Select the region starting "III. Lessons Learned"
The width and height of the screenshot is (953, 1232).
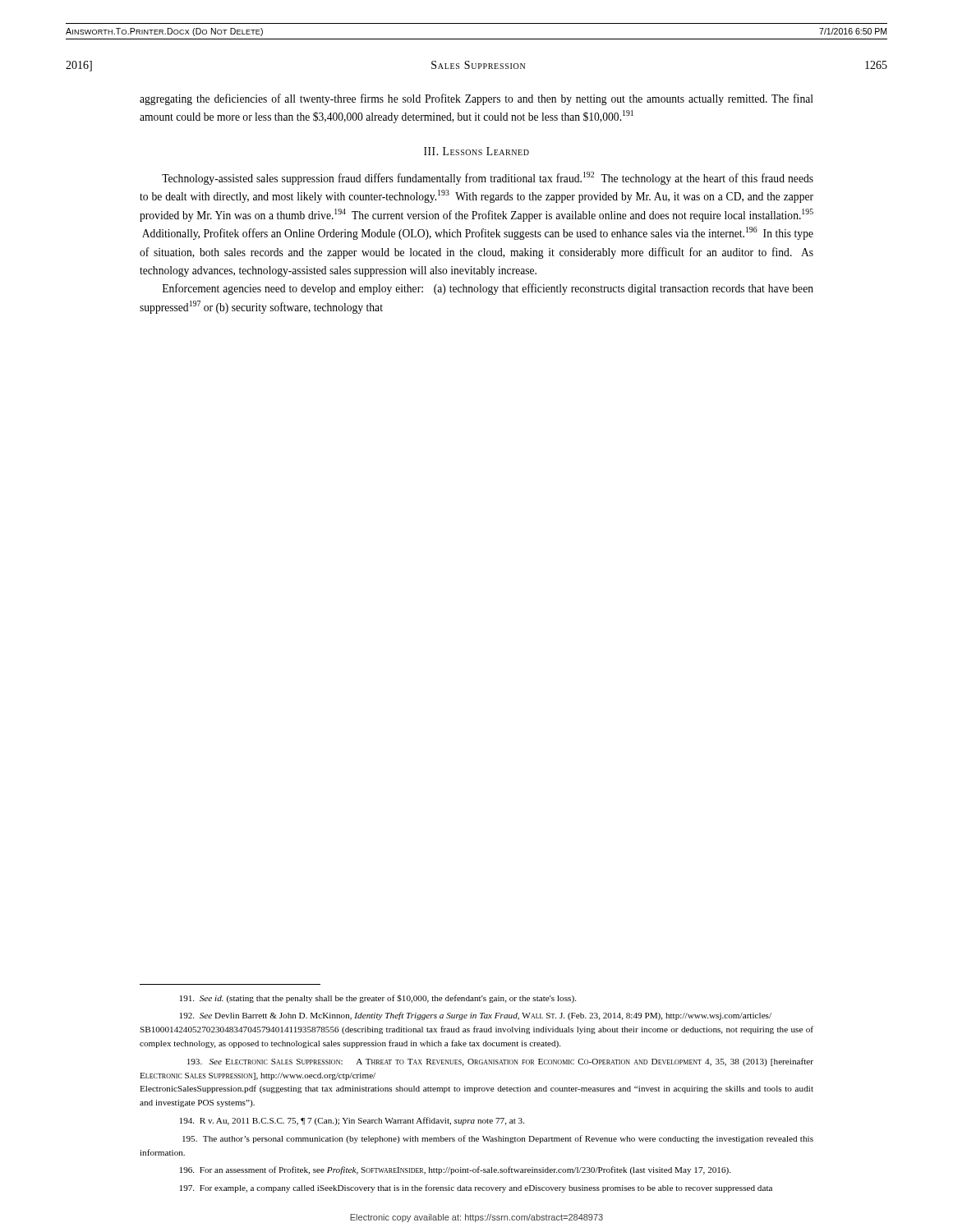click(476, 151)
